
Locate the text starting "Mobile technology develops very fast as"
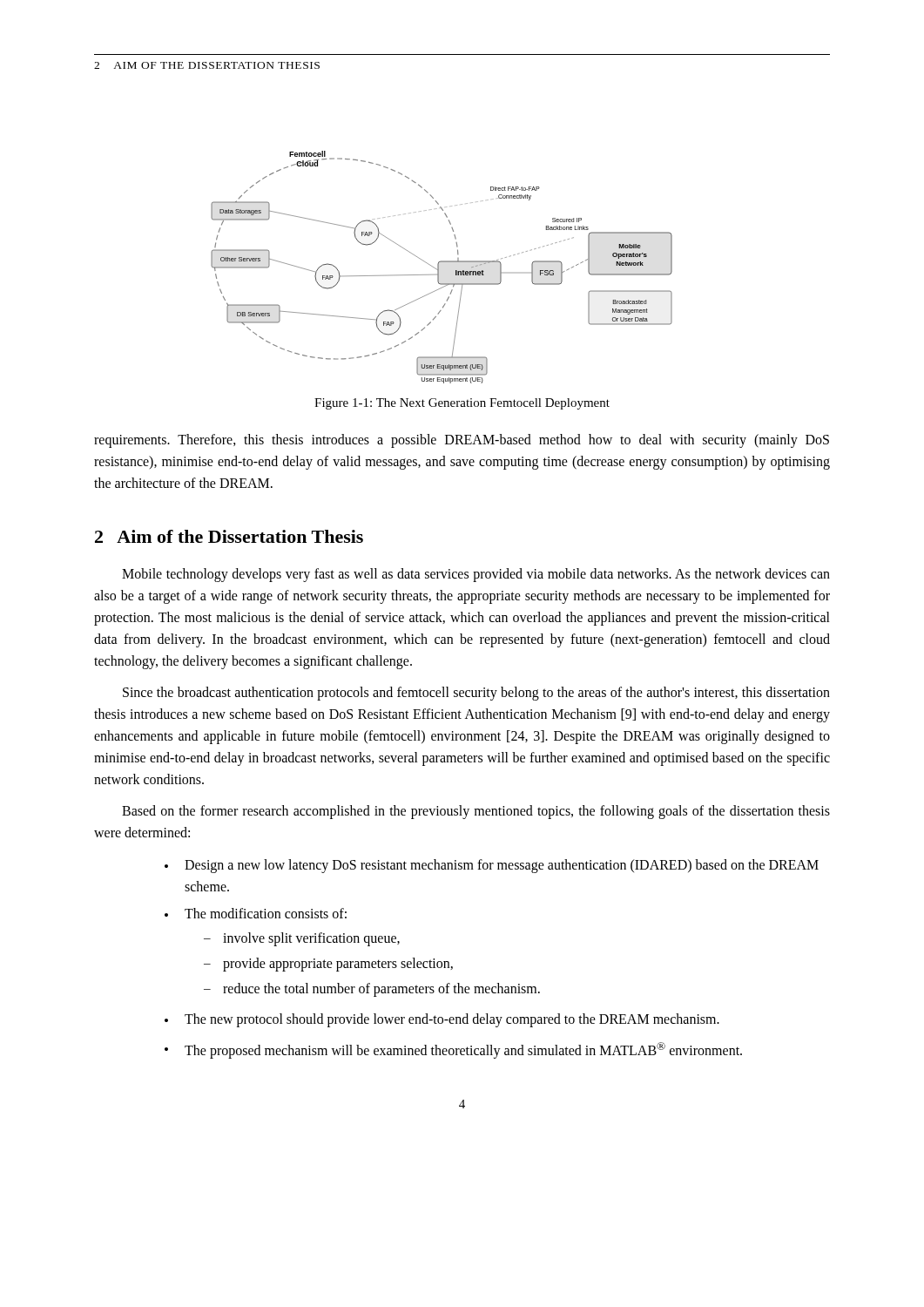[462, 617]
